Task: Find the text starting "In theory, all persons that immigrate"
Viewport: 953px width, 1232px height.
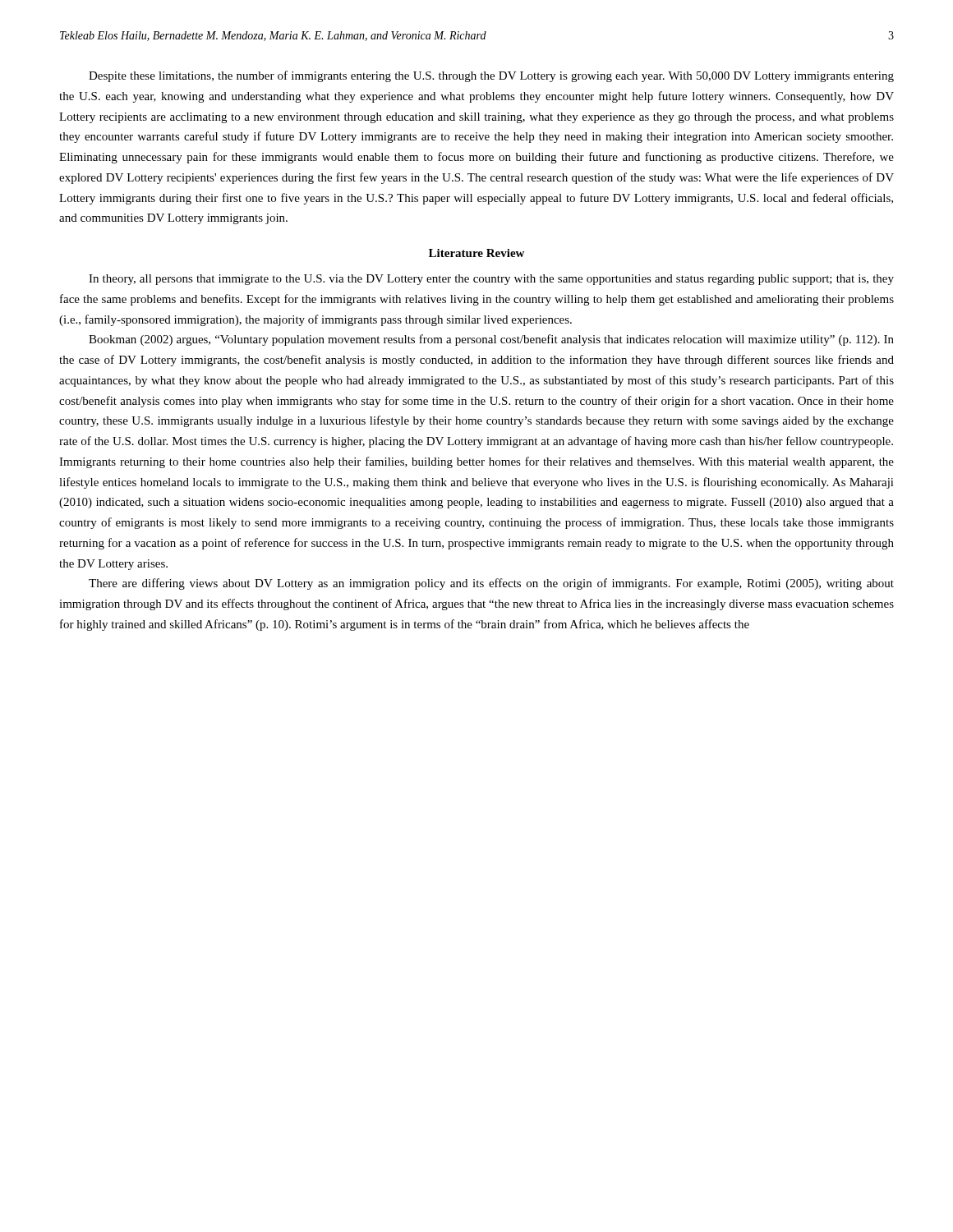Action: click(476, 299)
